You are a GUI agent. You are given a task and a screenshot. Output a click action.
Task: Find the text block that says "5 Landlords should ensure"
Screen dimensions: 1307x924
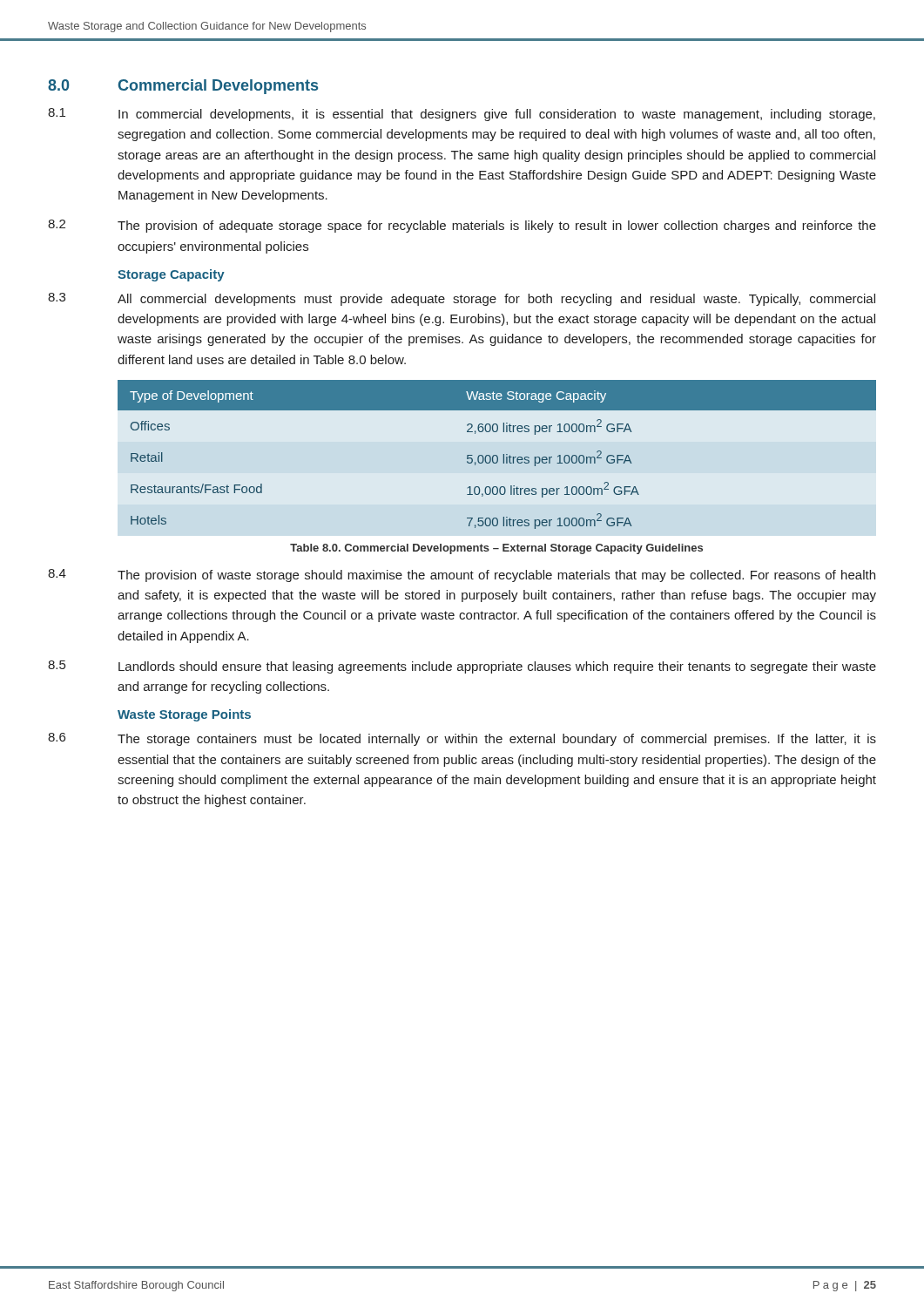462,676
